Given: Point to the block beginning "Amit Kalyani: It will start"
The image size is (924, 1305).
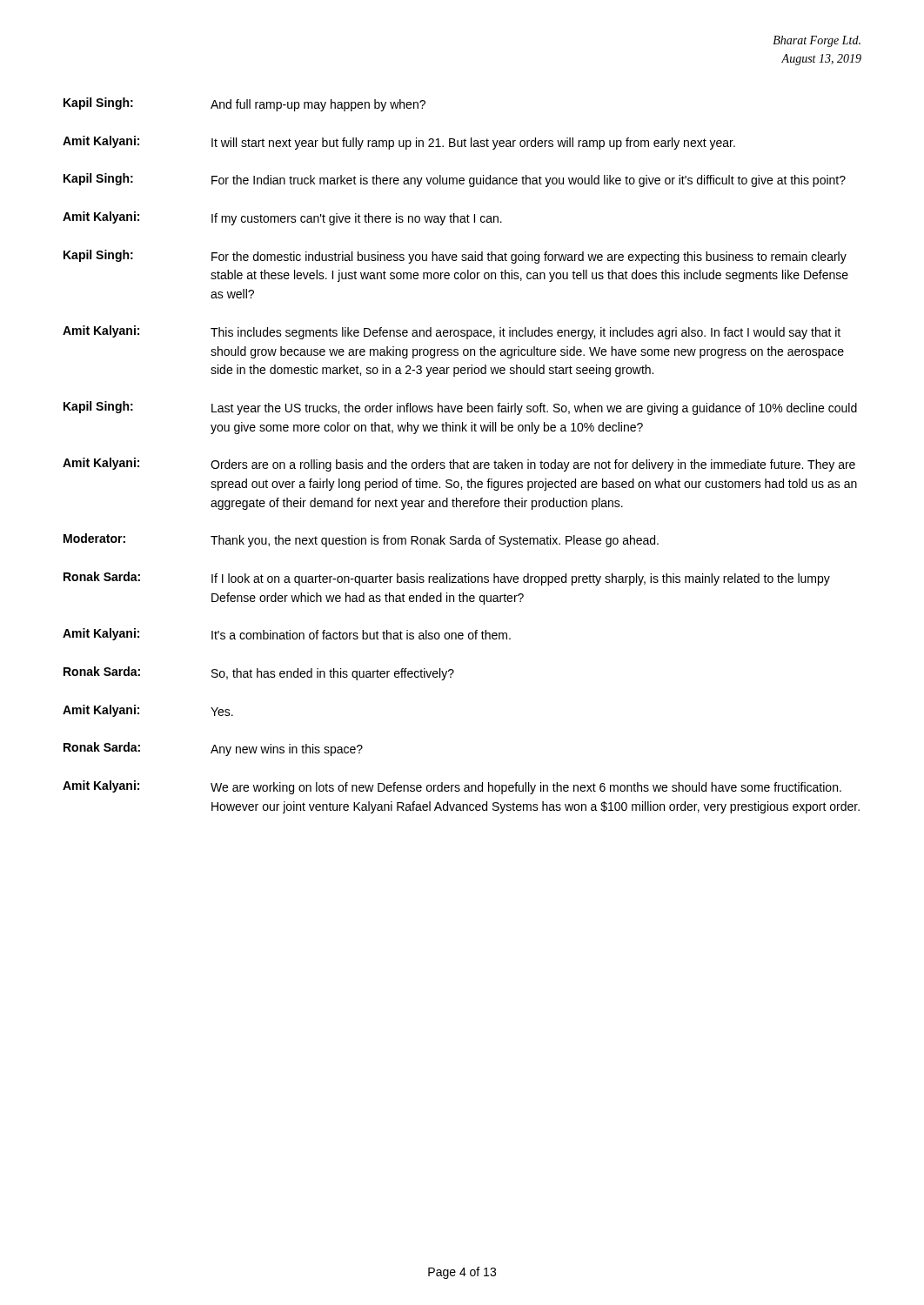Looking at the screenshot, I should [x=462, y=143].
